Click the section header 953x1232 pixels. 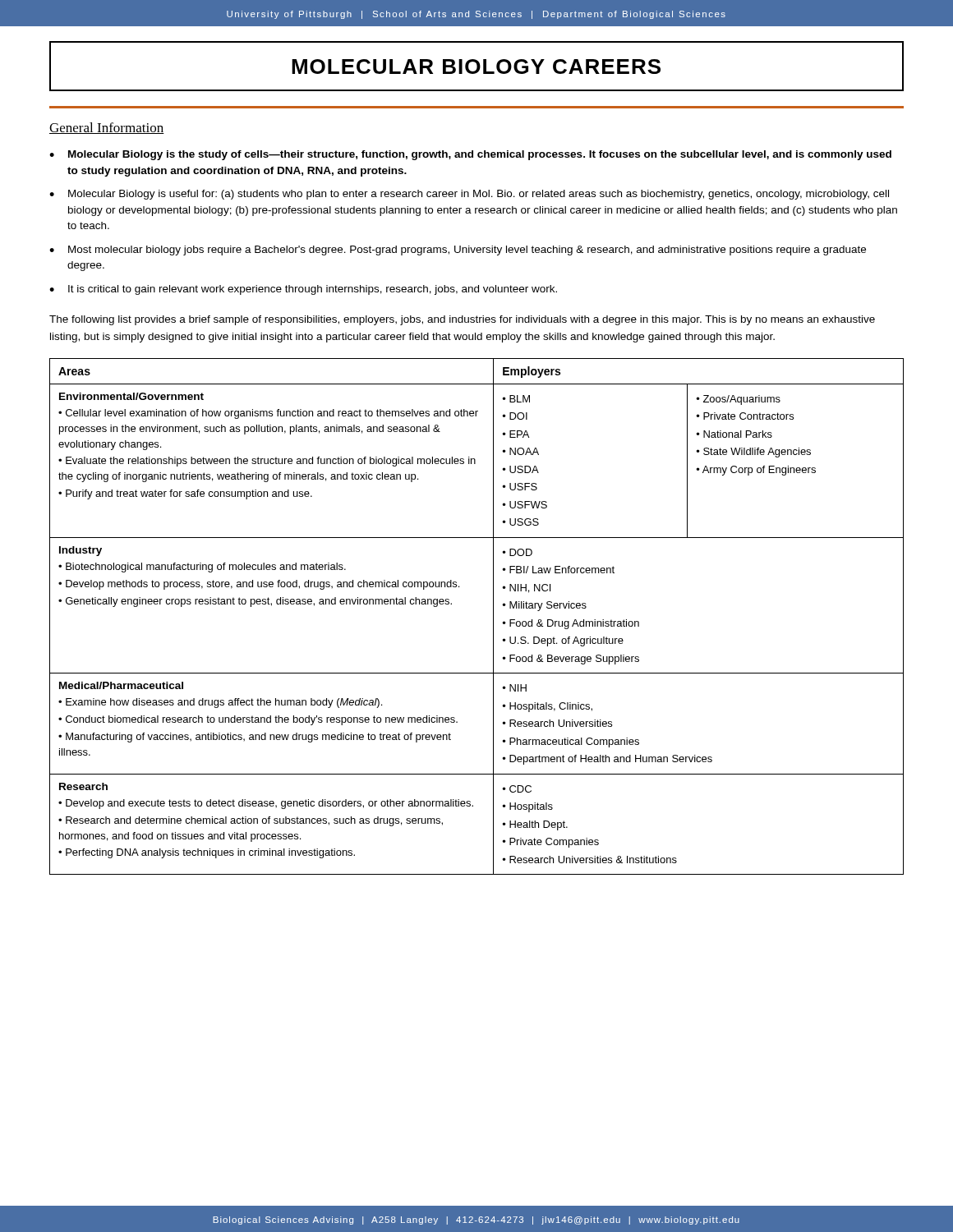476,128
